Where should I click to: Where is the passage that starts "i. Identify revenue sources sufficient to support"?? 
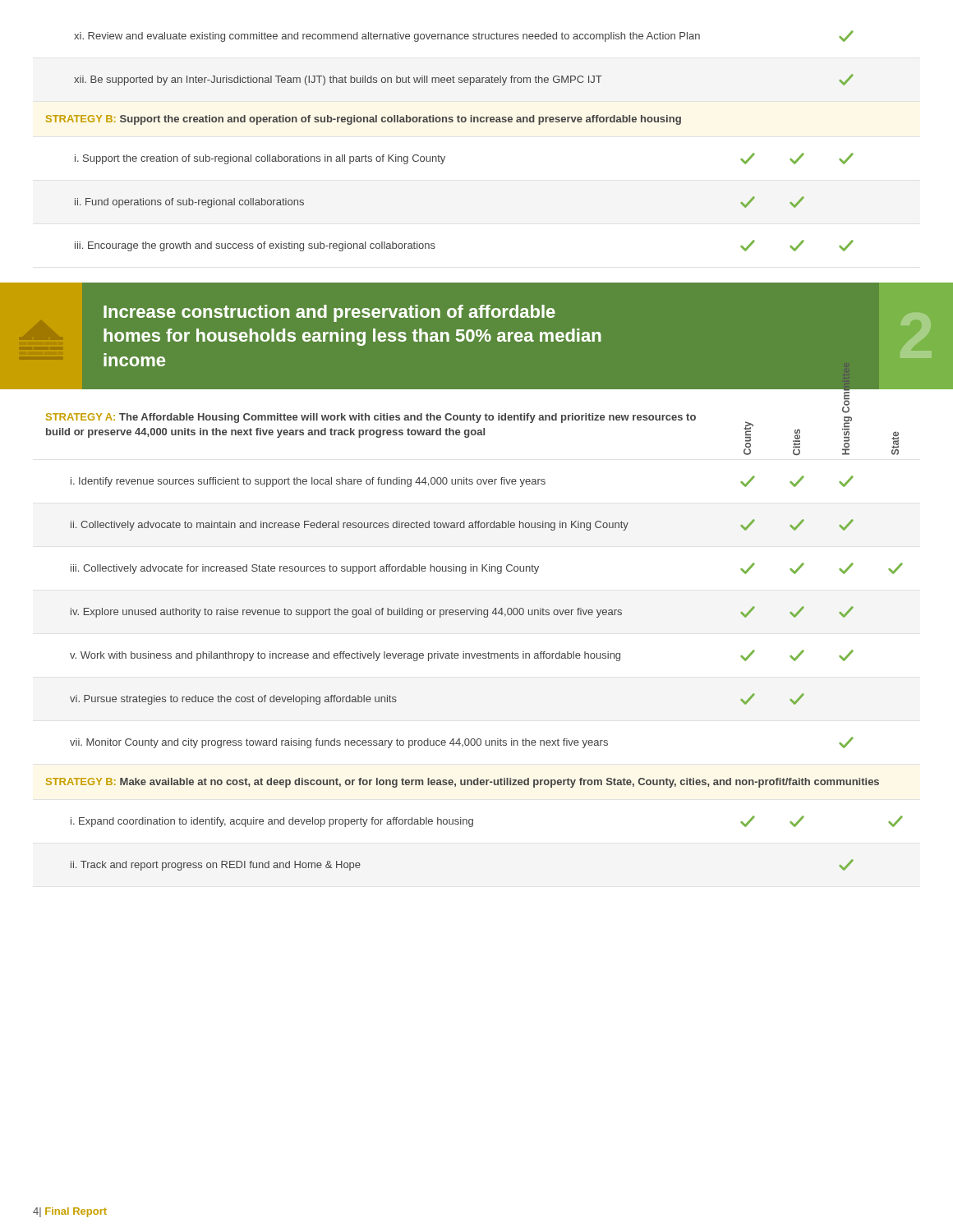tap(476, 481)
